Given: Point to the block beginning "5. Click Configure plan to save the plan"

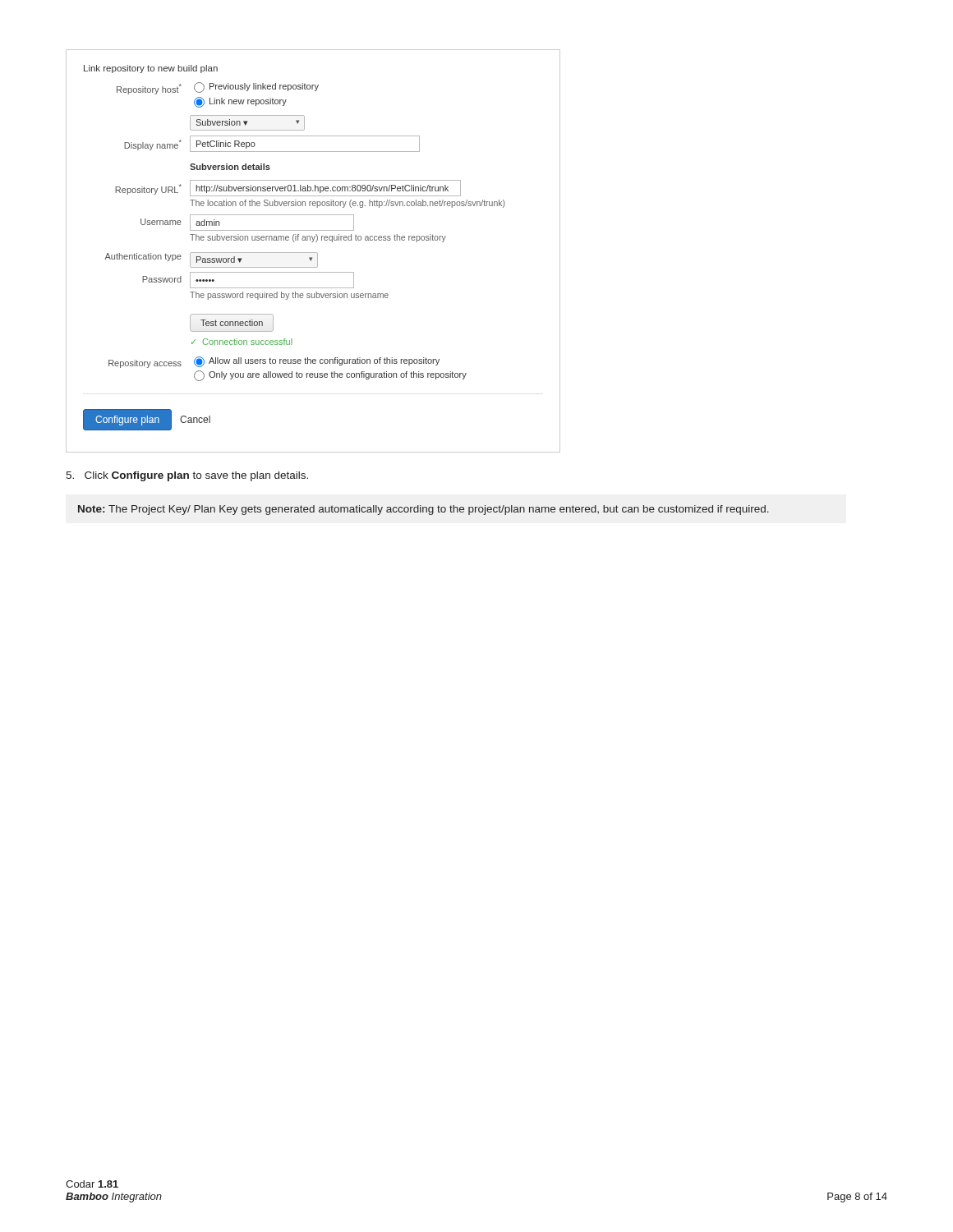Looking at the screenshot, I should coord(187,475).
